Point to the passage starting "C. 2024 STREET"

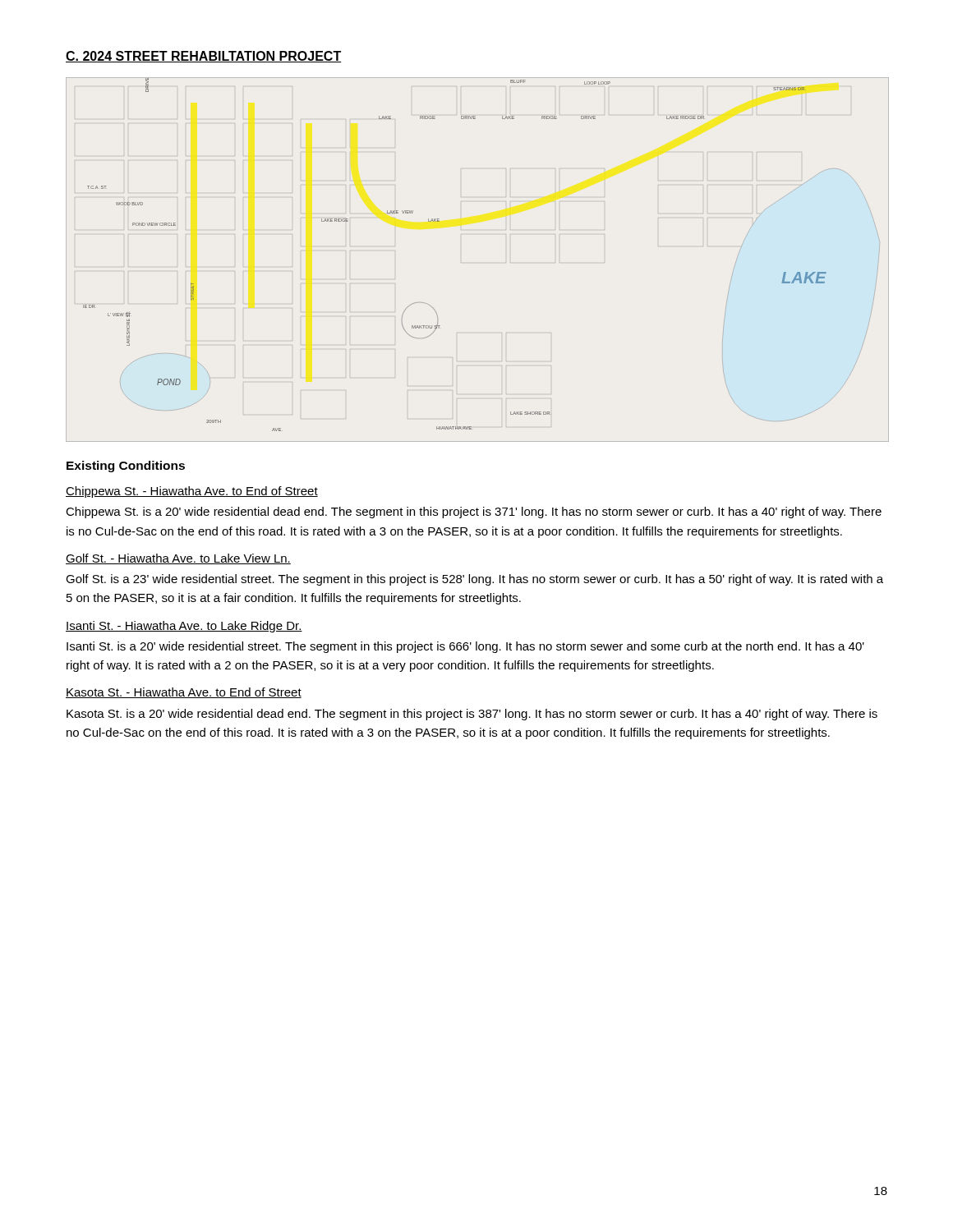tap(203, 56)
